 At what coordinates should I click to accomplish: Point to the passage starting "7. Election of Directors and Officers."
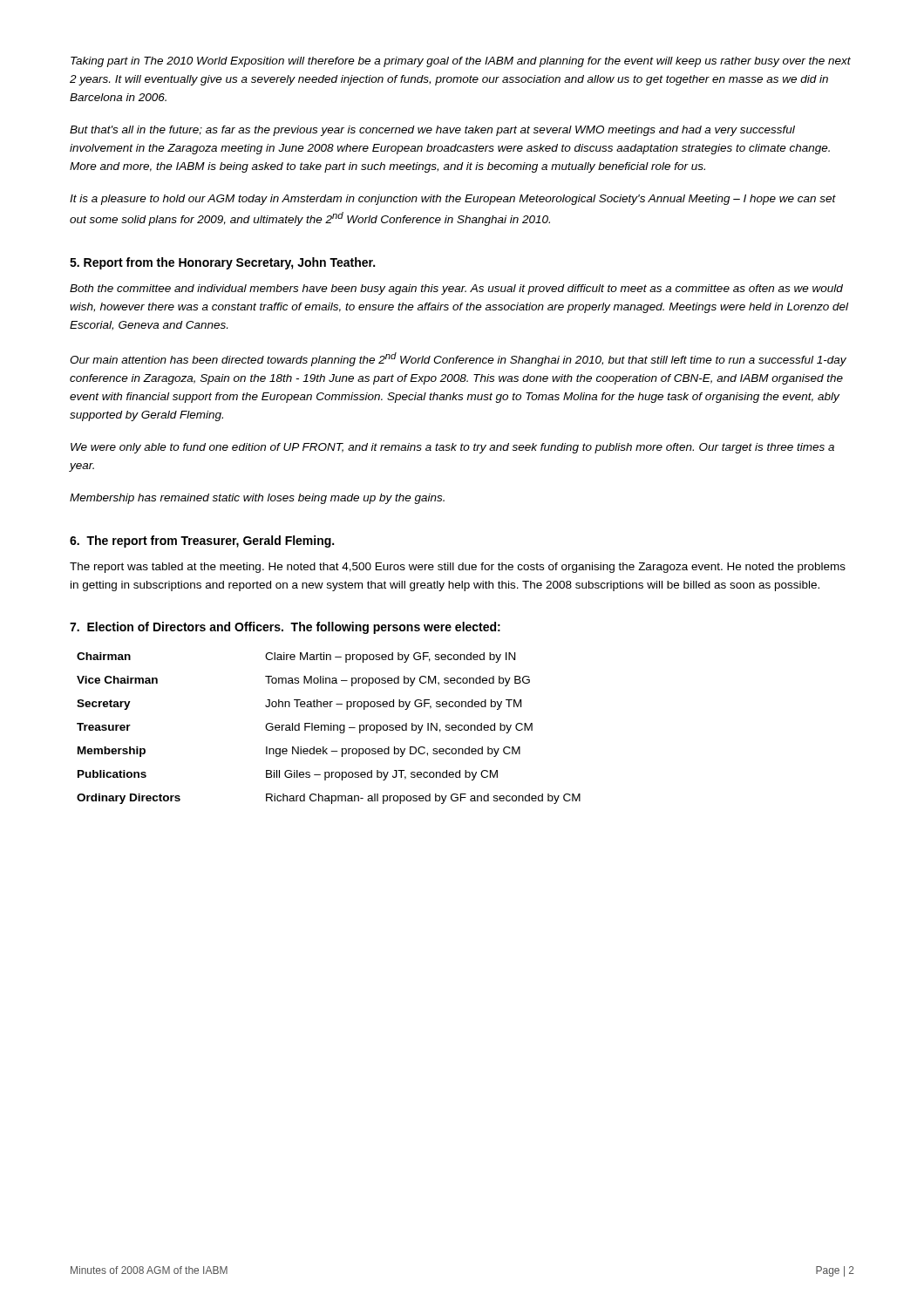coord(285,627)
